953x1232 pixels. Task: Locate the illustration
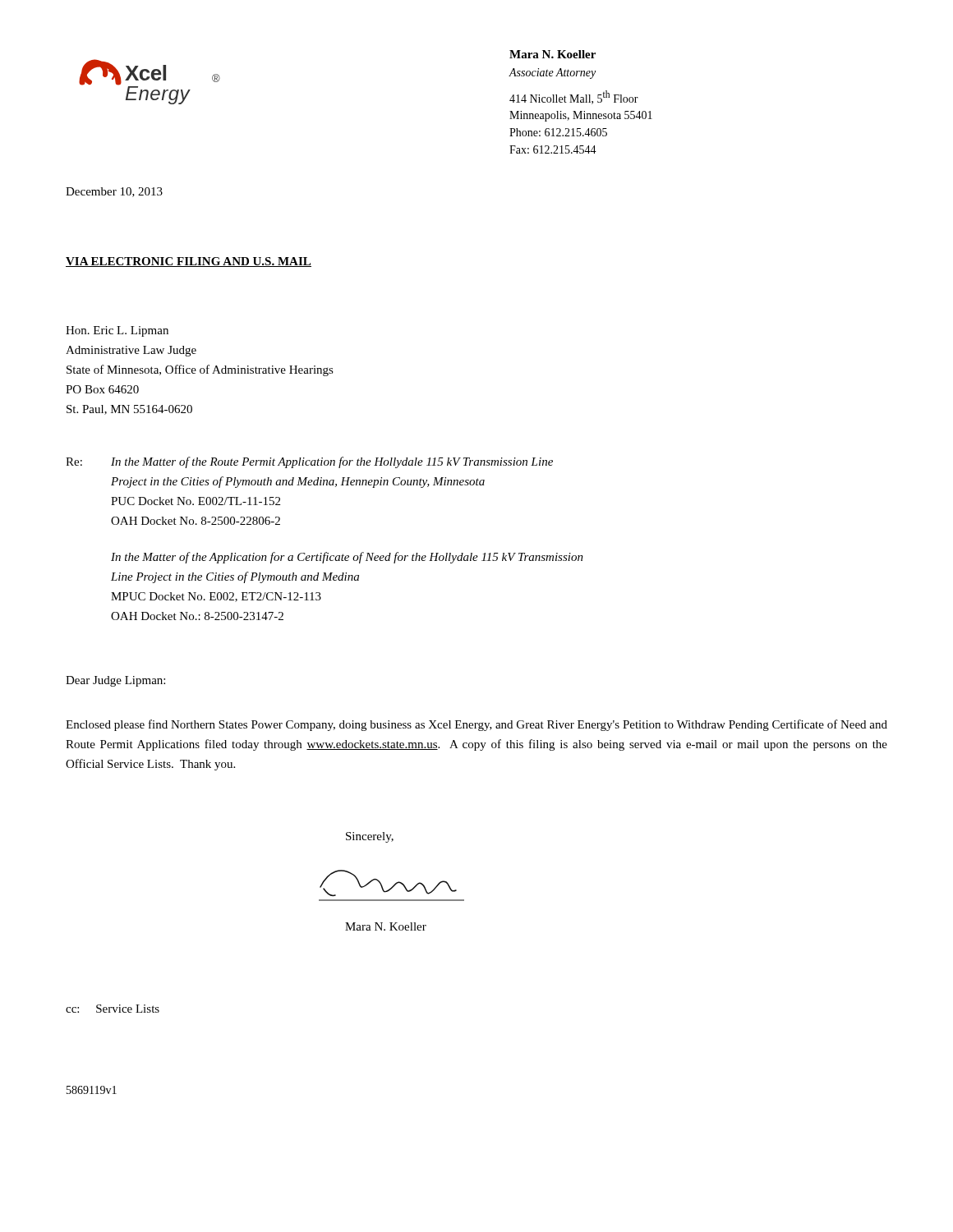click(x=403, y=881)
